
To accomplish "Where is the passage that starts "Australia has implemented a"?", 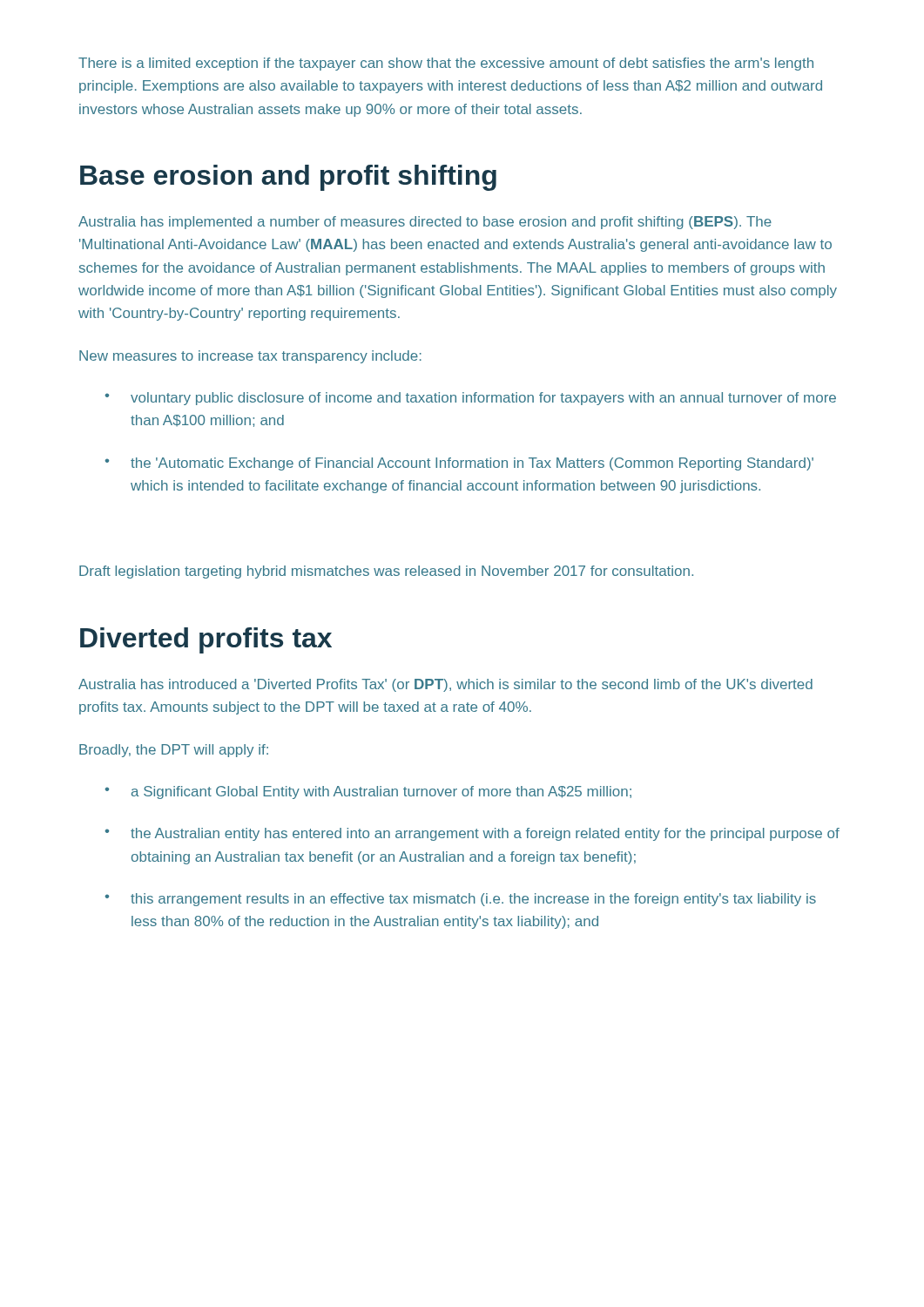I will [458, 268].
